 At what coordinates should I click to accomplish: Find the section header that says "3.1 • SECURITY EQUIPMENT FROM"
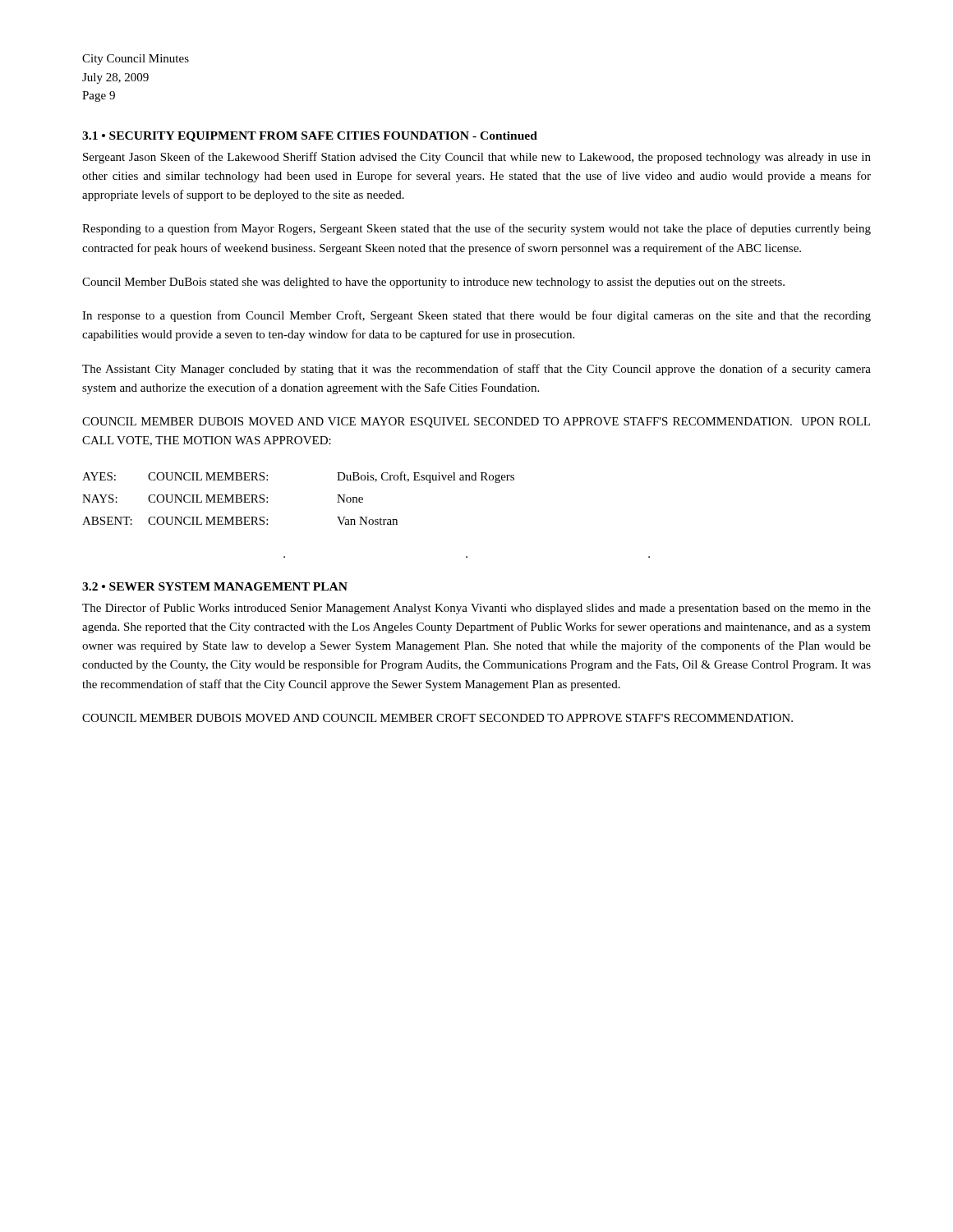310,135
